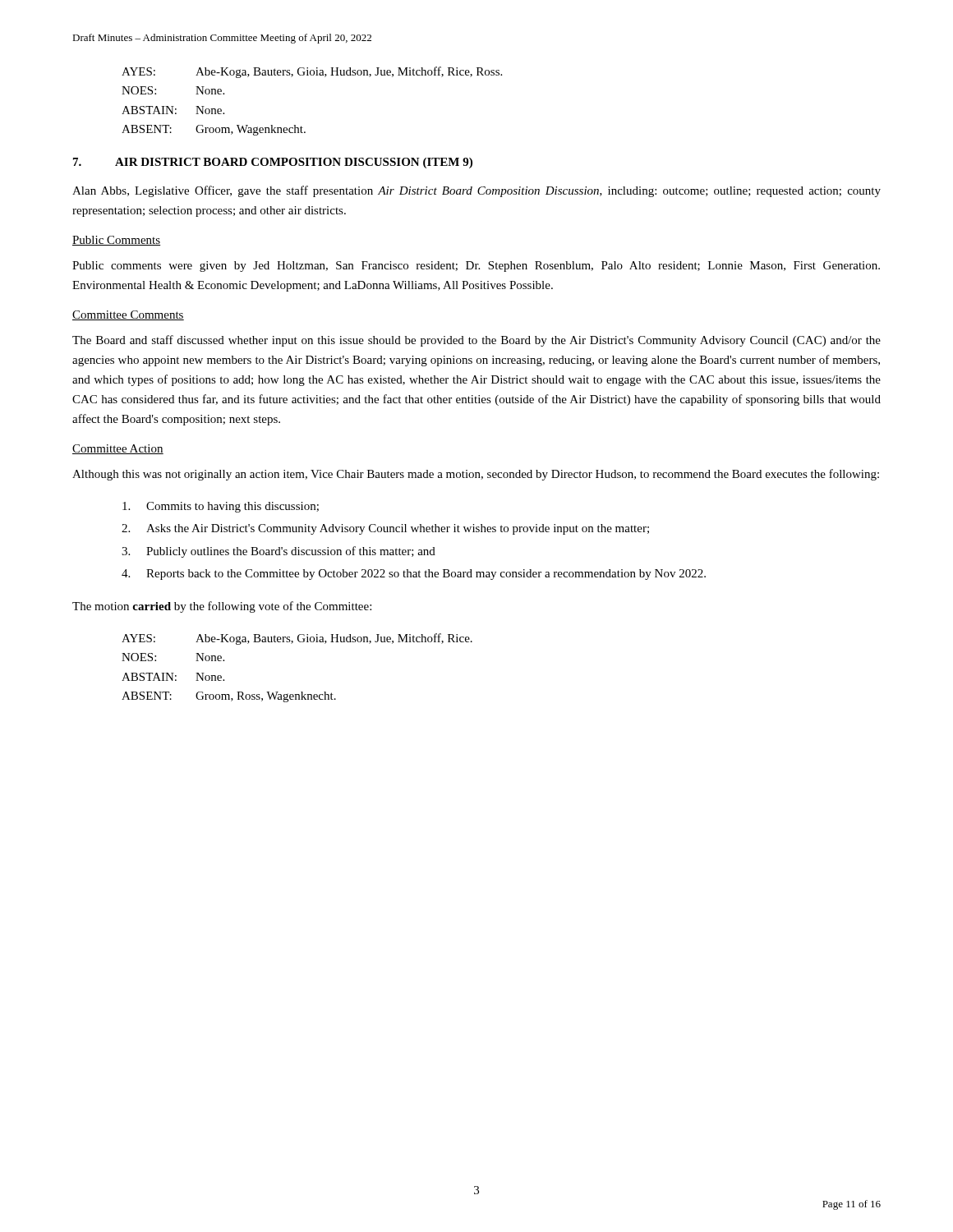Navigate to the region starting "The Board and staff discussed whether input on"

476,379
